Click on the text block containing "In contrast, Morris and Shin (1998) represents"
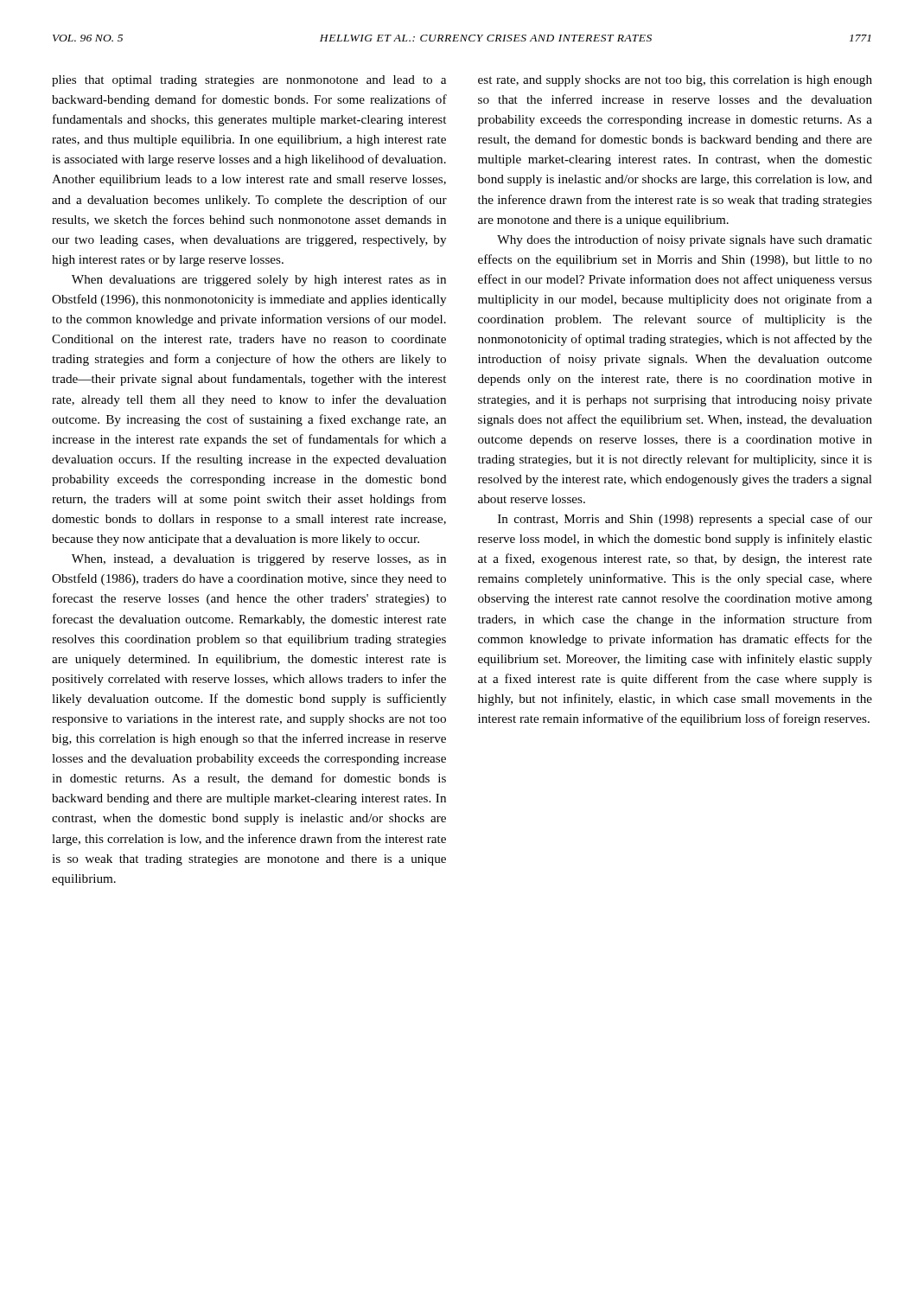The height and width of the screenshot is (1297, 924). point(675,618)
